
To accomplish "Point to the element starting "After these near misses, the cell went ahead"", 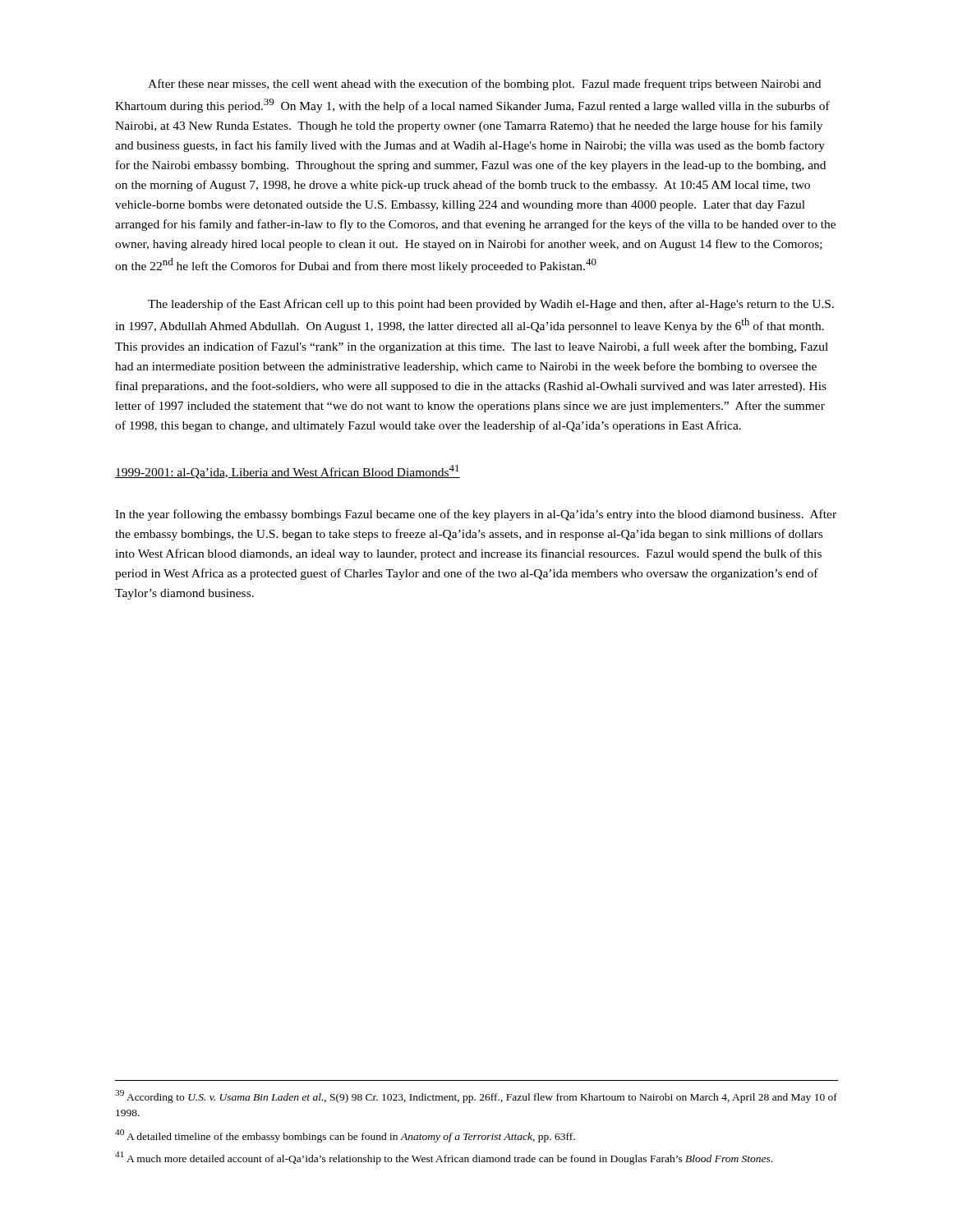I will point(476,175).
